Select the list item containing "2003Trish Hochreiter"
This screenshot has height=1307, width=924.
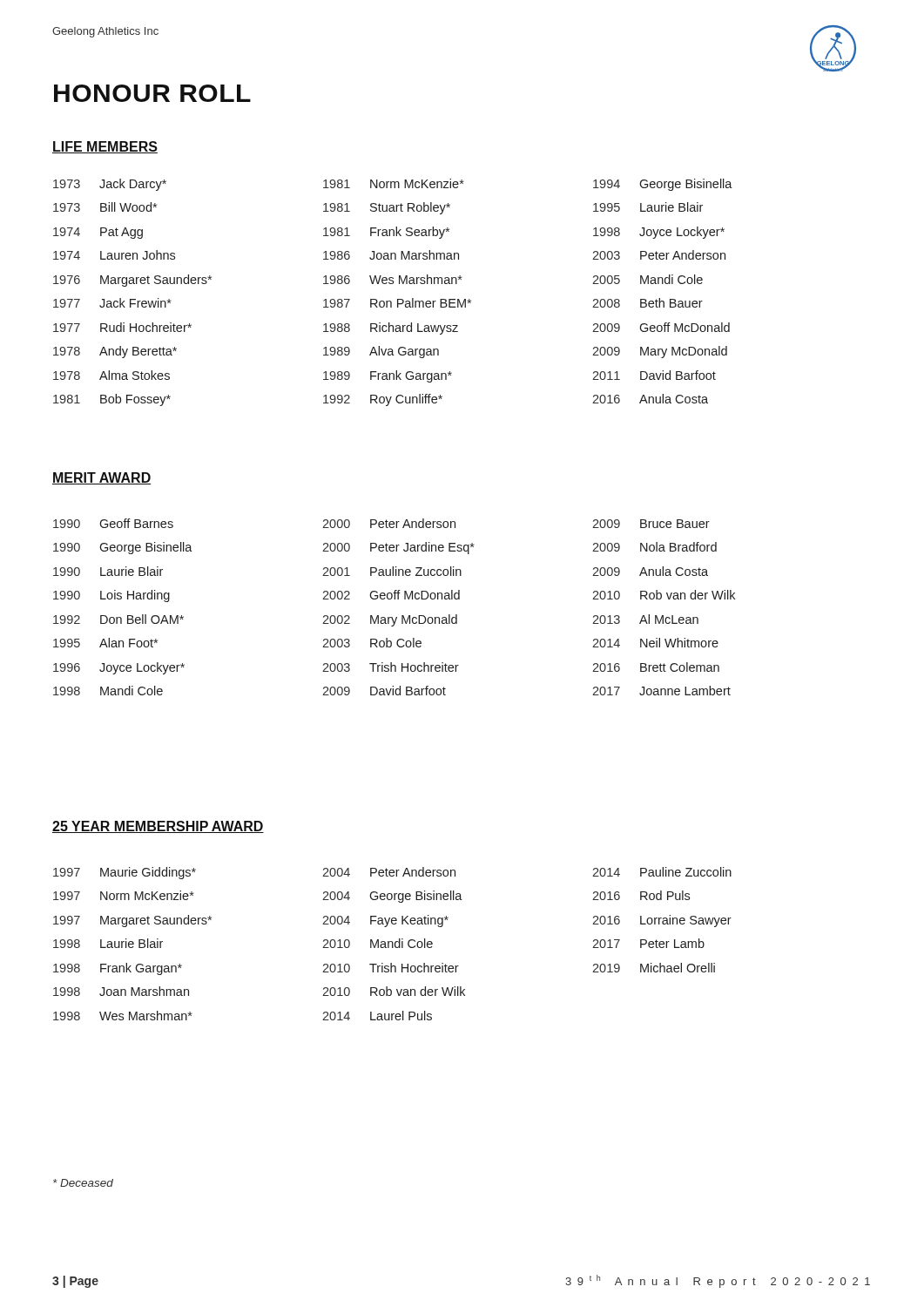390,667
